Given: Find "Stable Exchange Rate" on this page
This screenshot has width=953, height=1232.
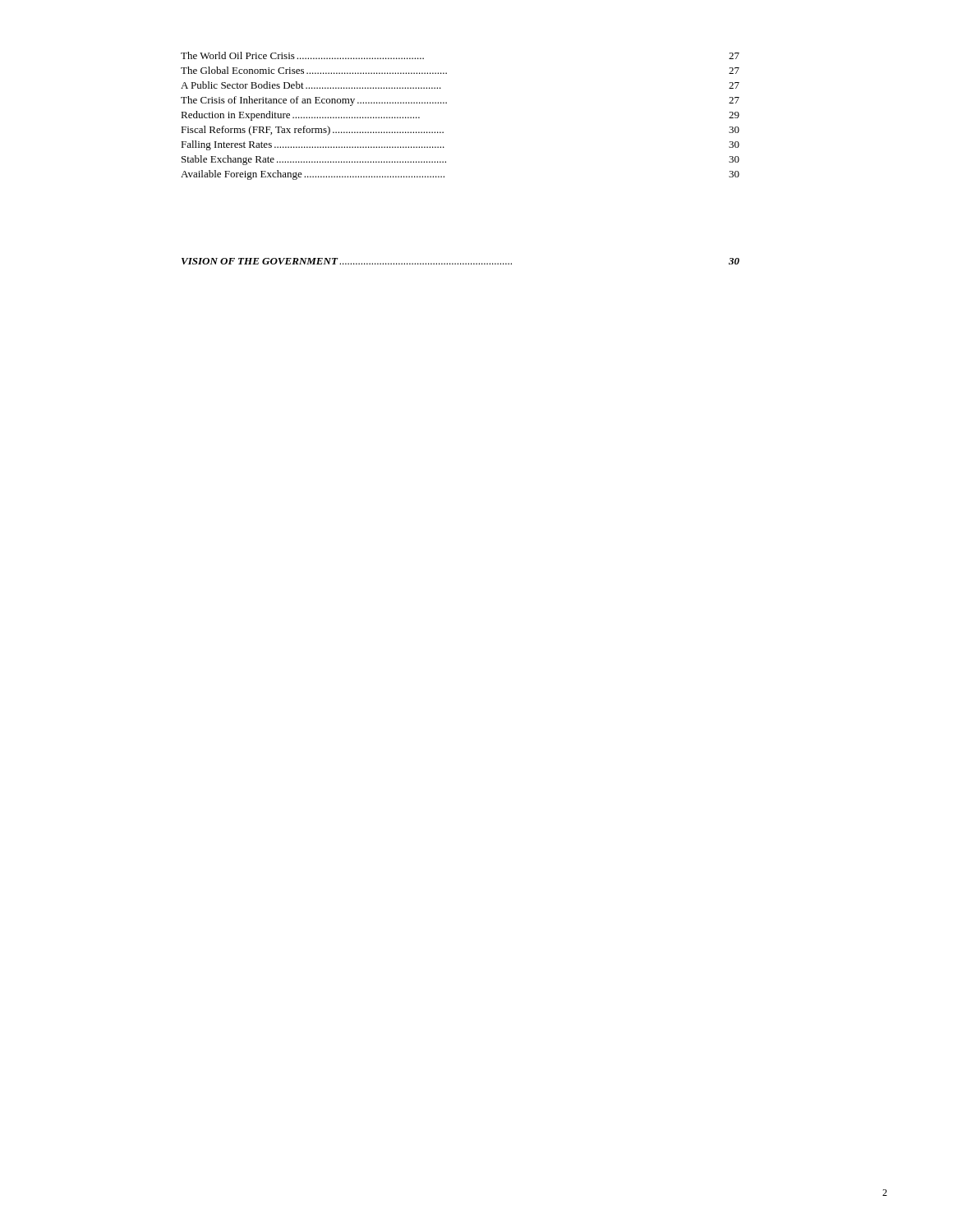Looking at the screenshot, I should point(265,160).
